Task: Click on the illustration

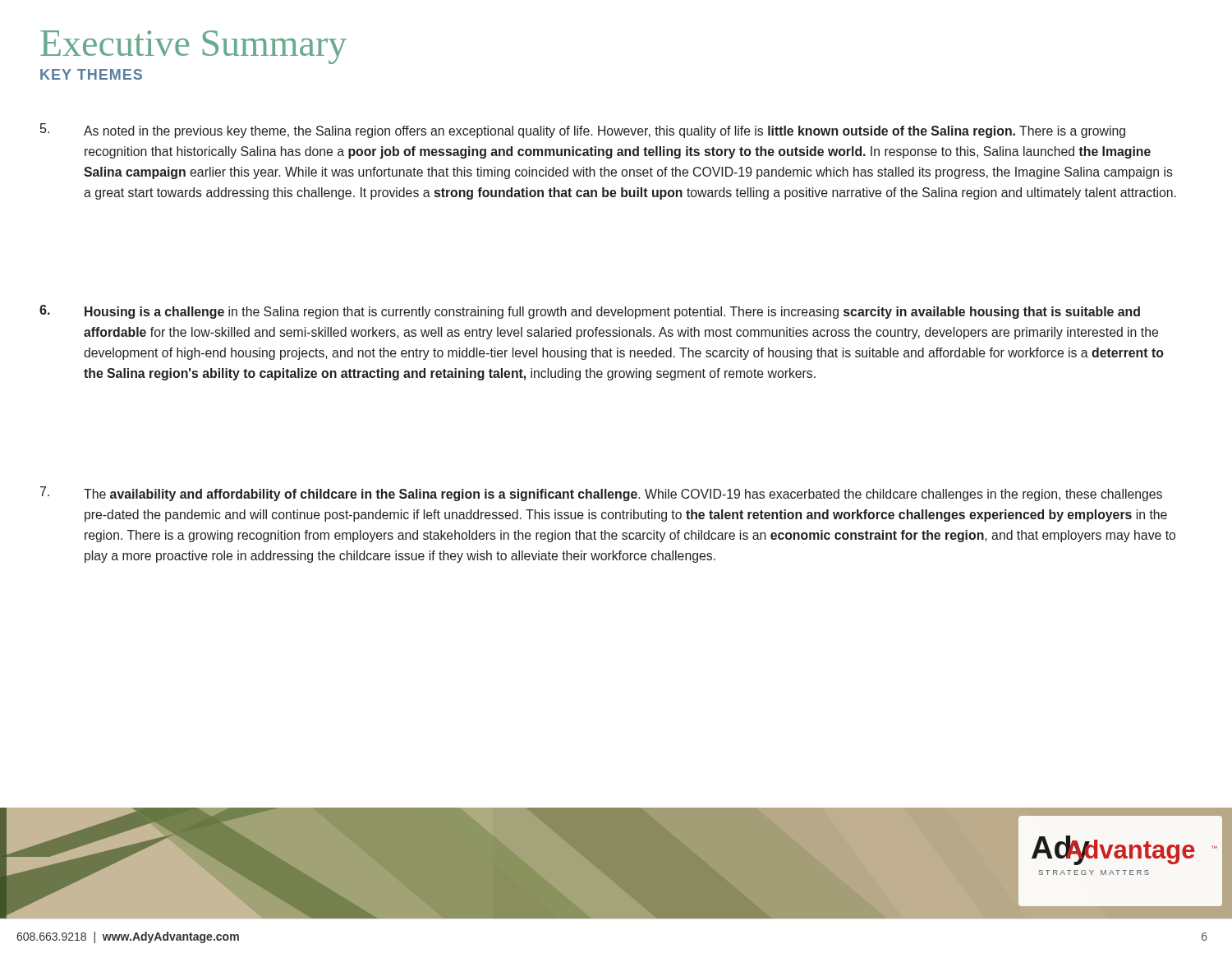Action: tap(616, 863)
